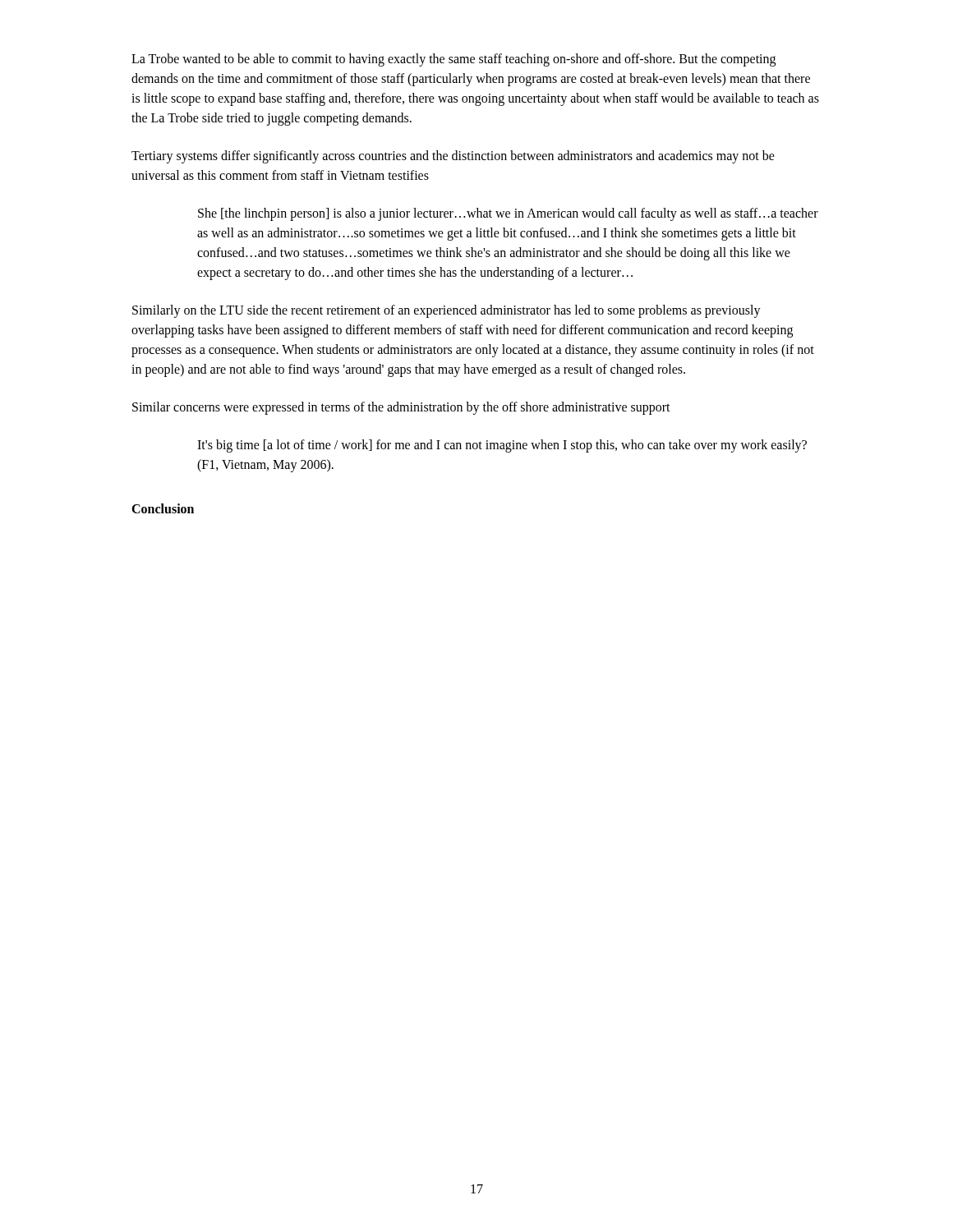The width and height of the screenshot is (953, 1232).
Task: Point to the text starting "Tertiary systems differ significantly across countries and the"
Action: pyautogui.click(x=453, y=166)
